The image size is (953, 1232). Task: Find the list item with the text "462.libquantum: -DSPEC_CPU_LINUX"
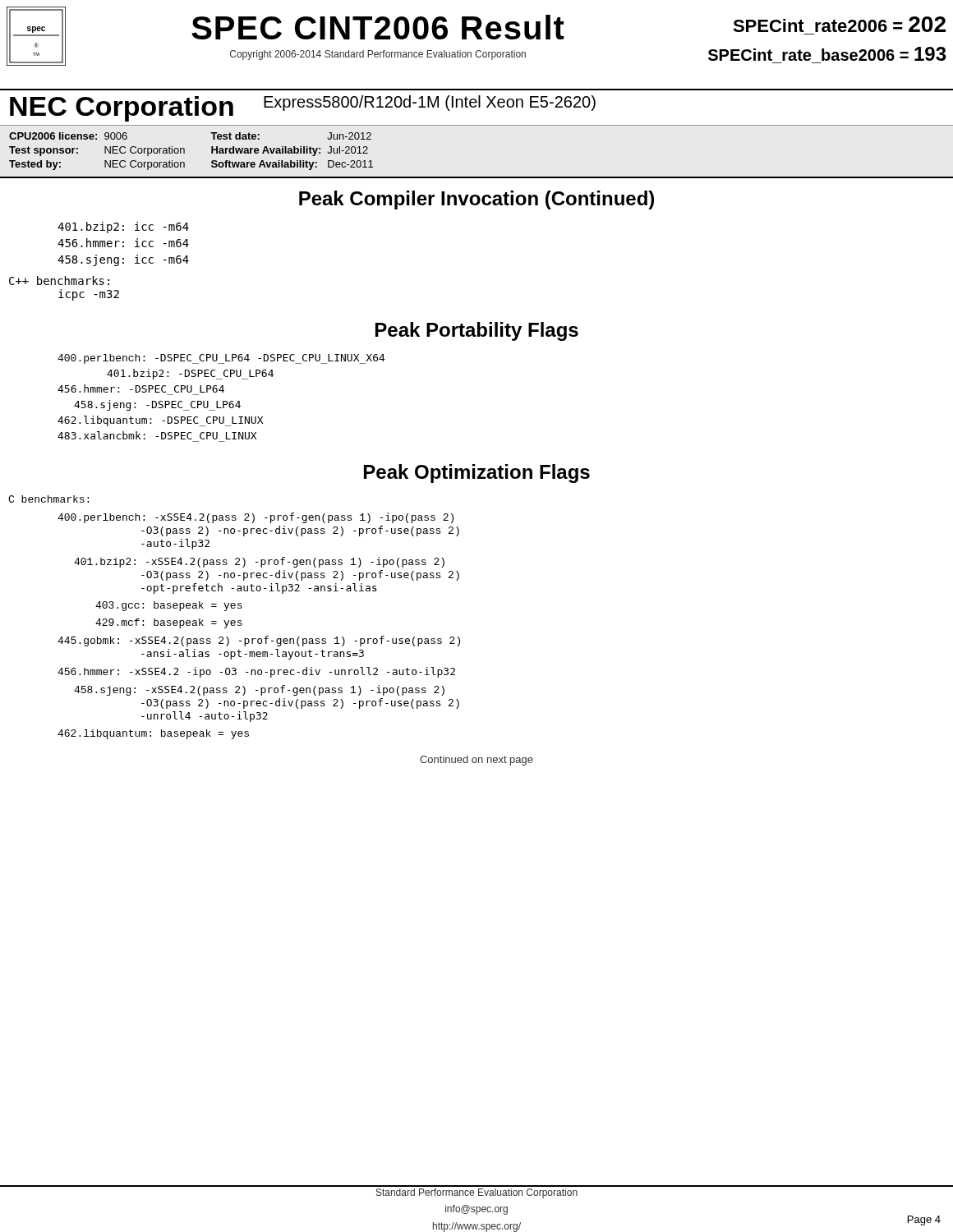pos(160,420)
